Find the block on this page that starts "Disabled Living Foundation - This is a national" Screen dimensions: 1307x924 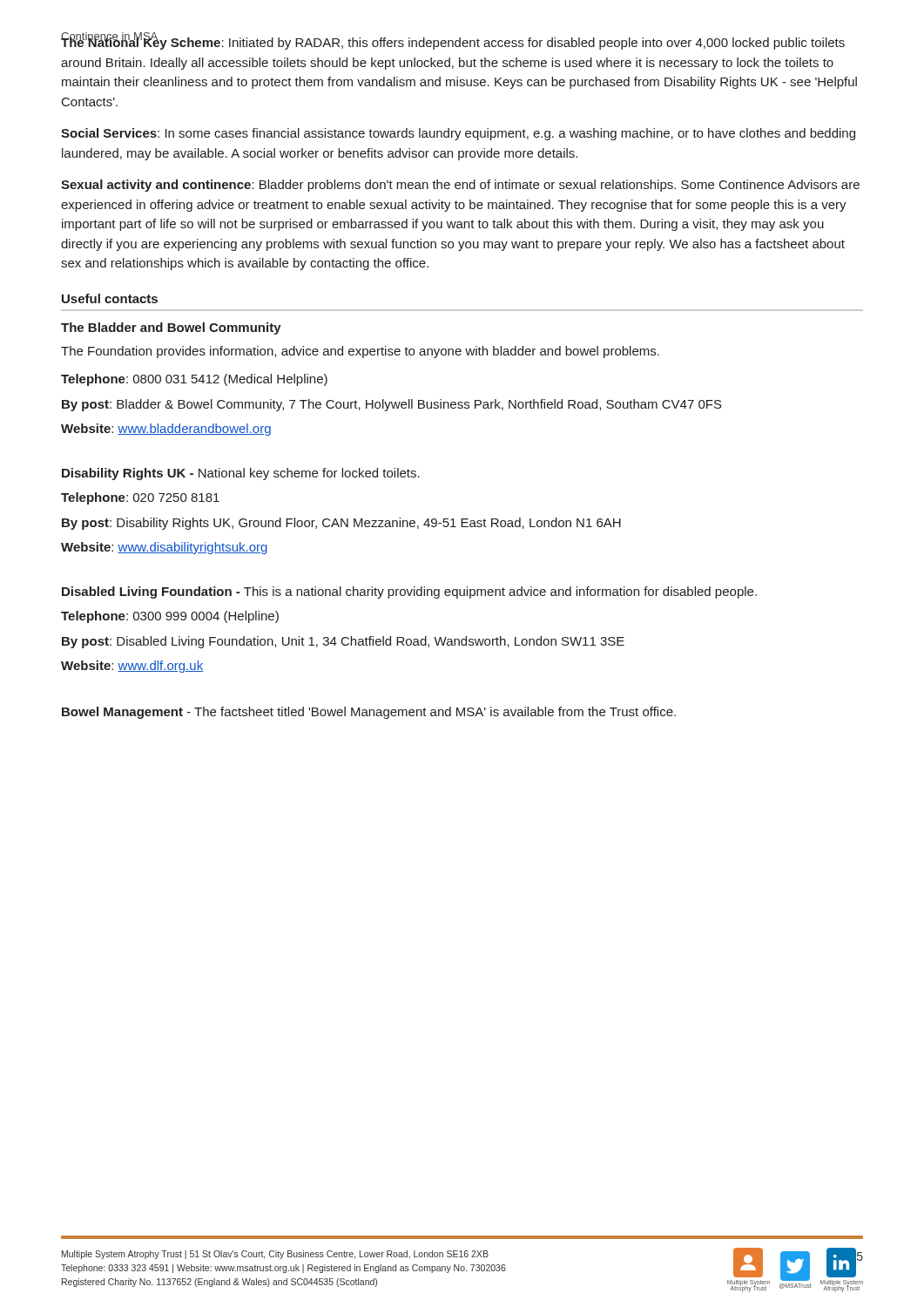pyautogui.click(x=409, y=591)
